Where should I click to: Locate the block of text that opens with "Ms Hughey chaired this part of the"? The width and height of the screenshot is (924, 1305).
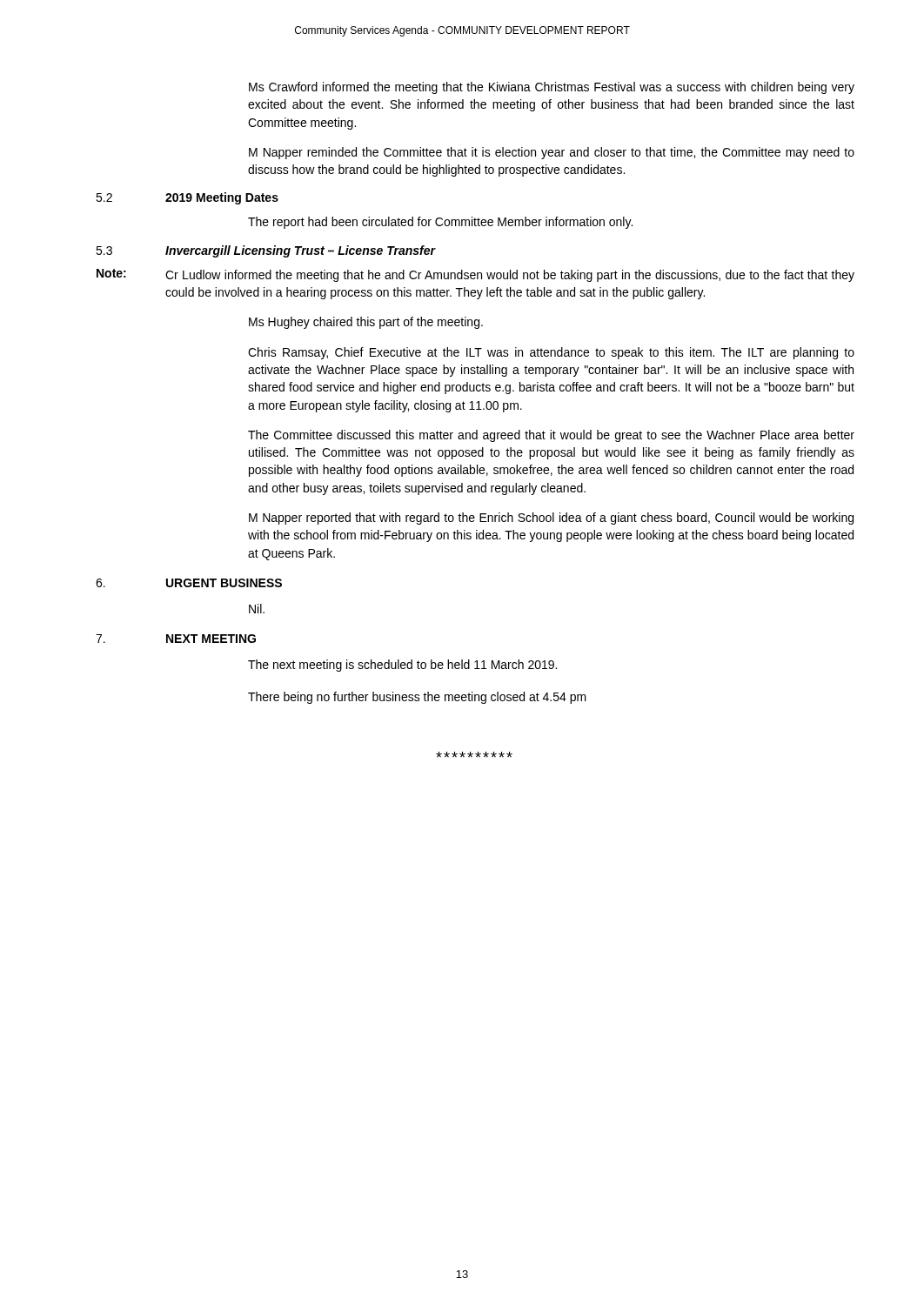click(x=366, y=322)
